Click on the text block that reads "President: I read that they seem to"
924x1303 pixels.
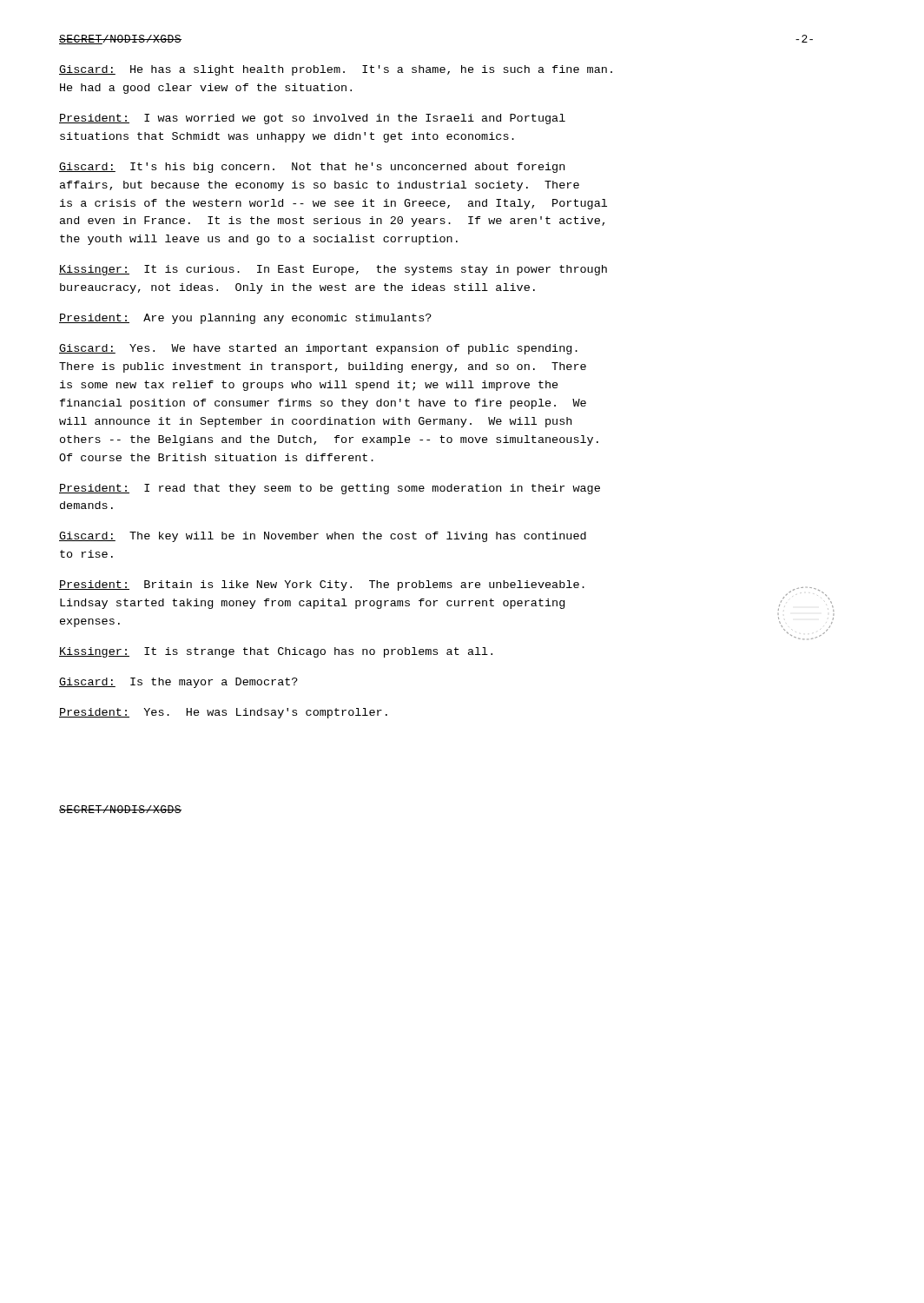(x=330, y=497)
